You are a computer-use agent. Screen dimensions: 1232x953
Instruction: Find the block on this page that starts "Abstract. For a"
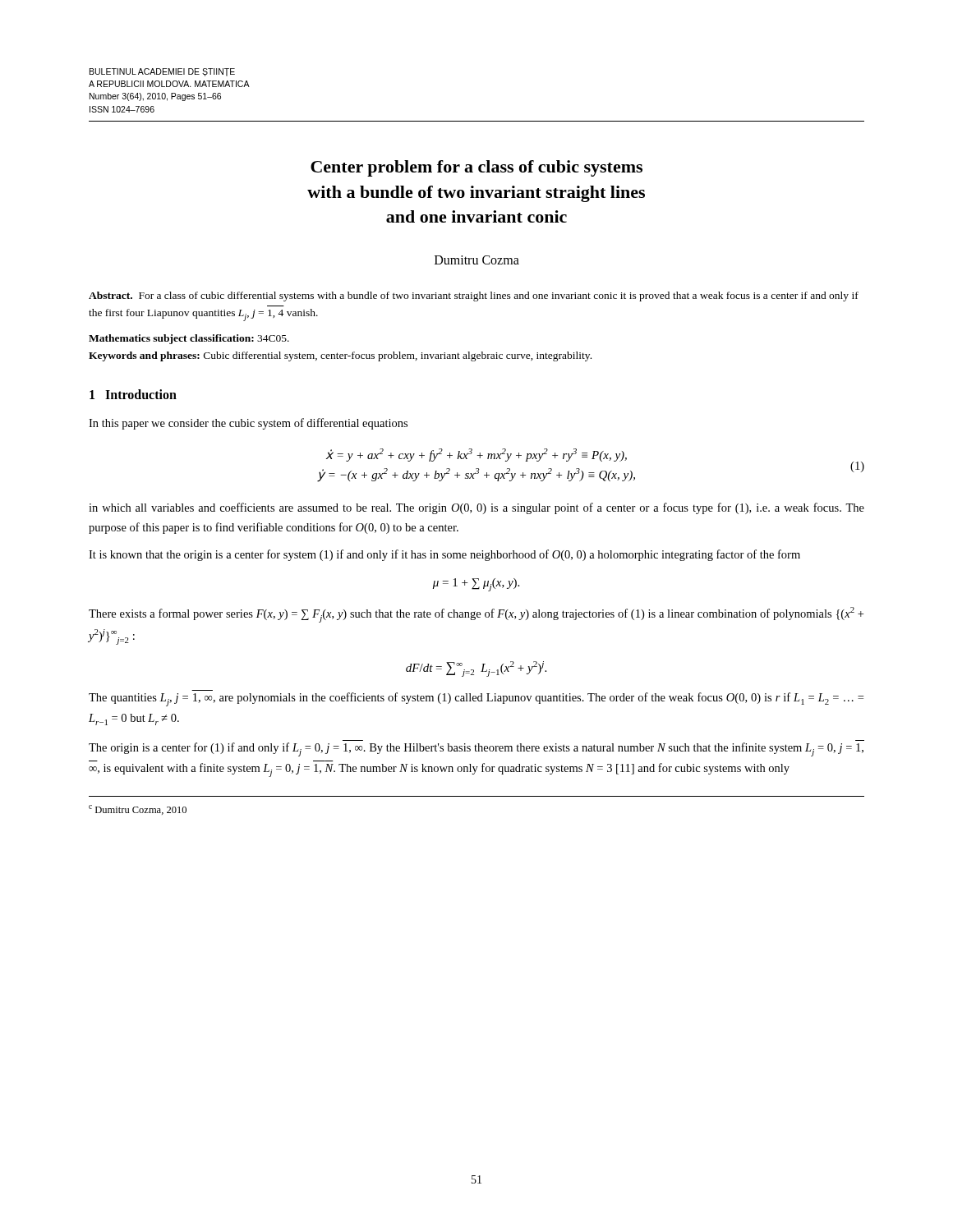click(x=473, y=305)
